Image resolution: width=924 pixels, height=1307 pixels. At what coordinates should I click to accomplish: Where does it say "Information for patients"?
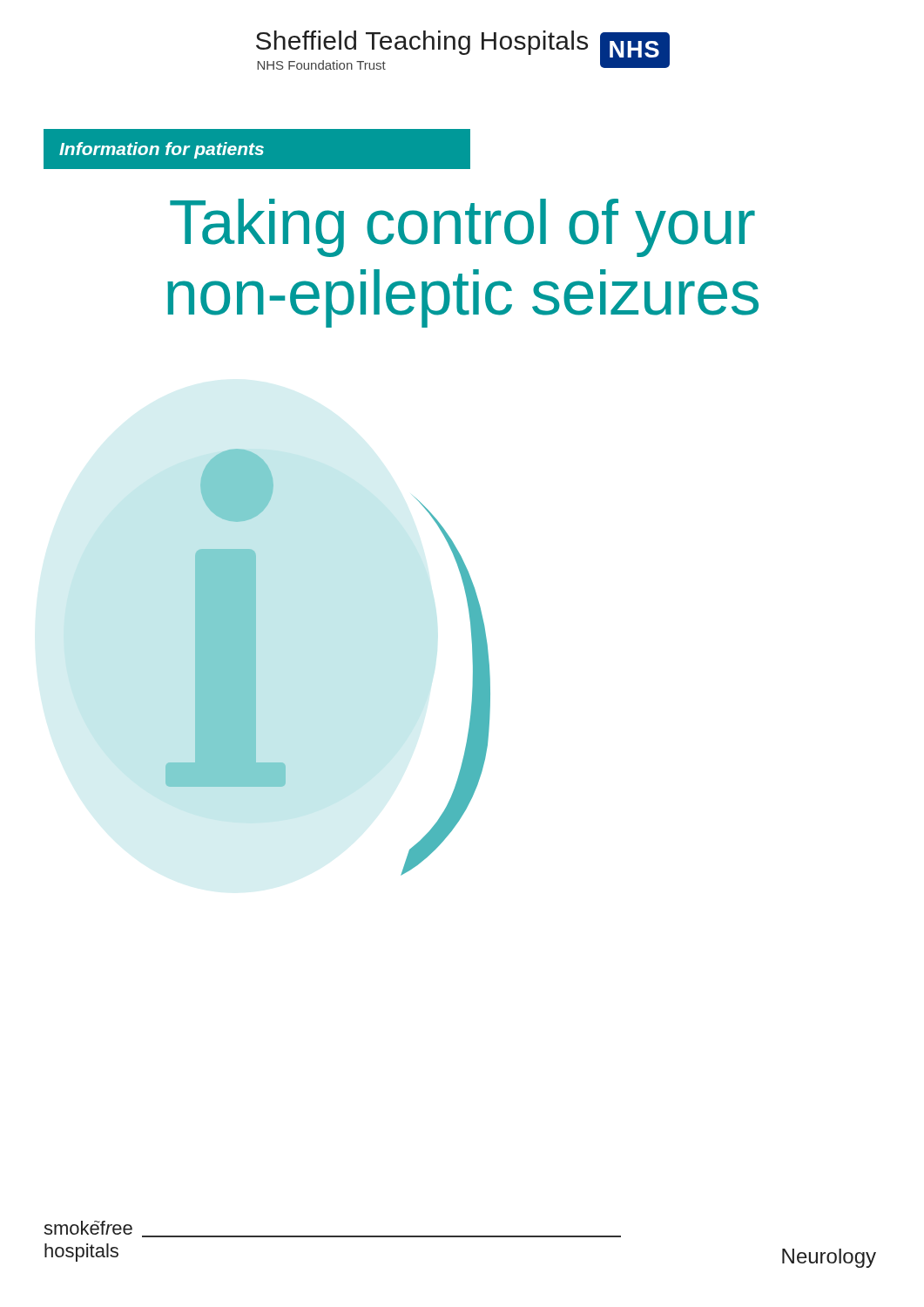[162, 149]
